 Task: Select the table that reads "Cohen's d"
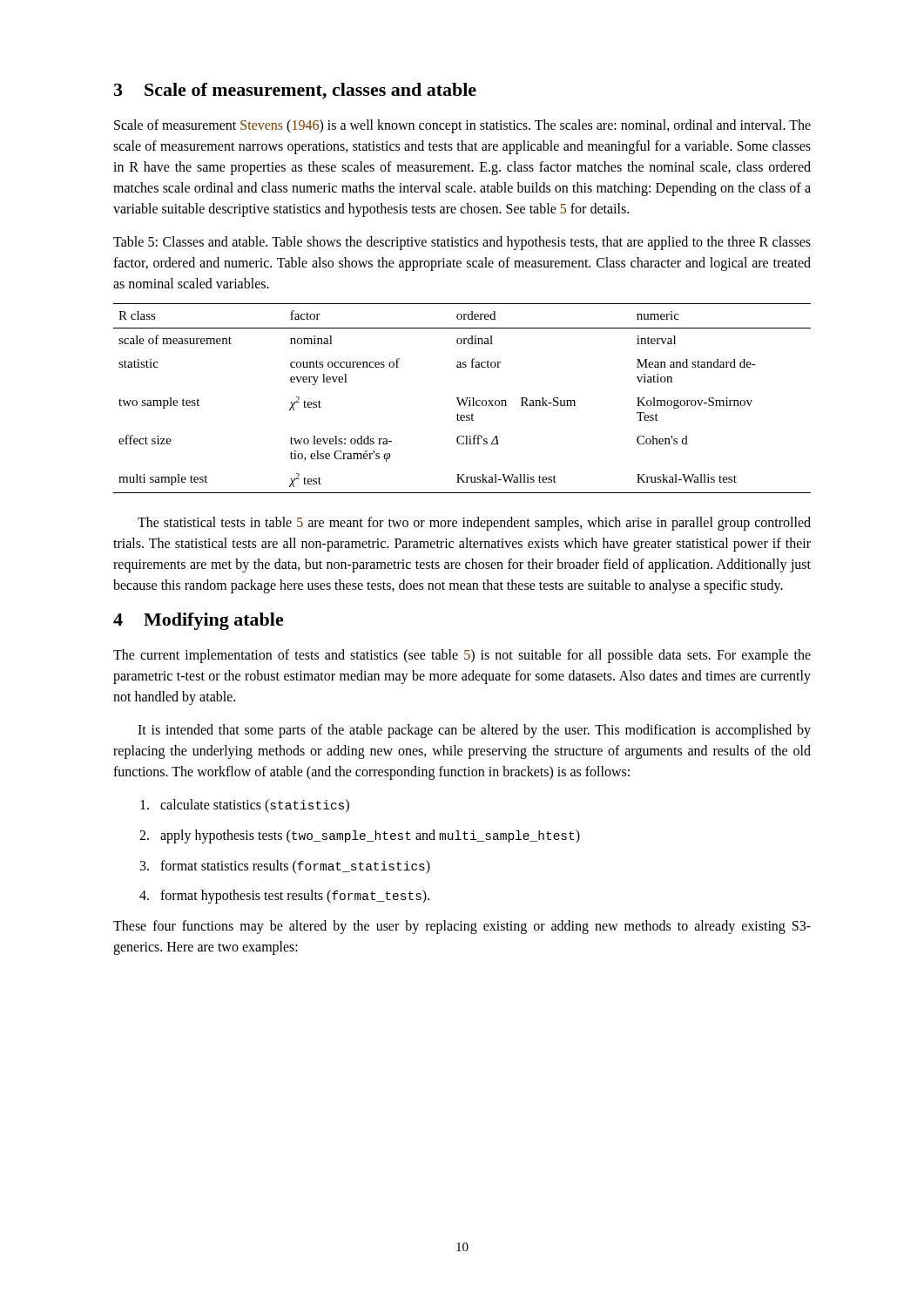tap(462, 398)
